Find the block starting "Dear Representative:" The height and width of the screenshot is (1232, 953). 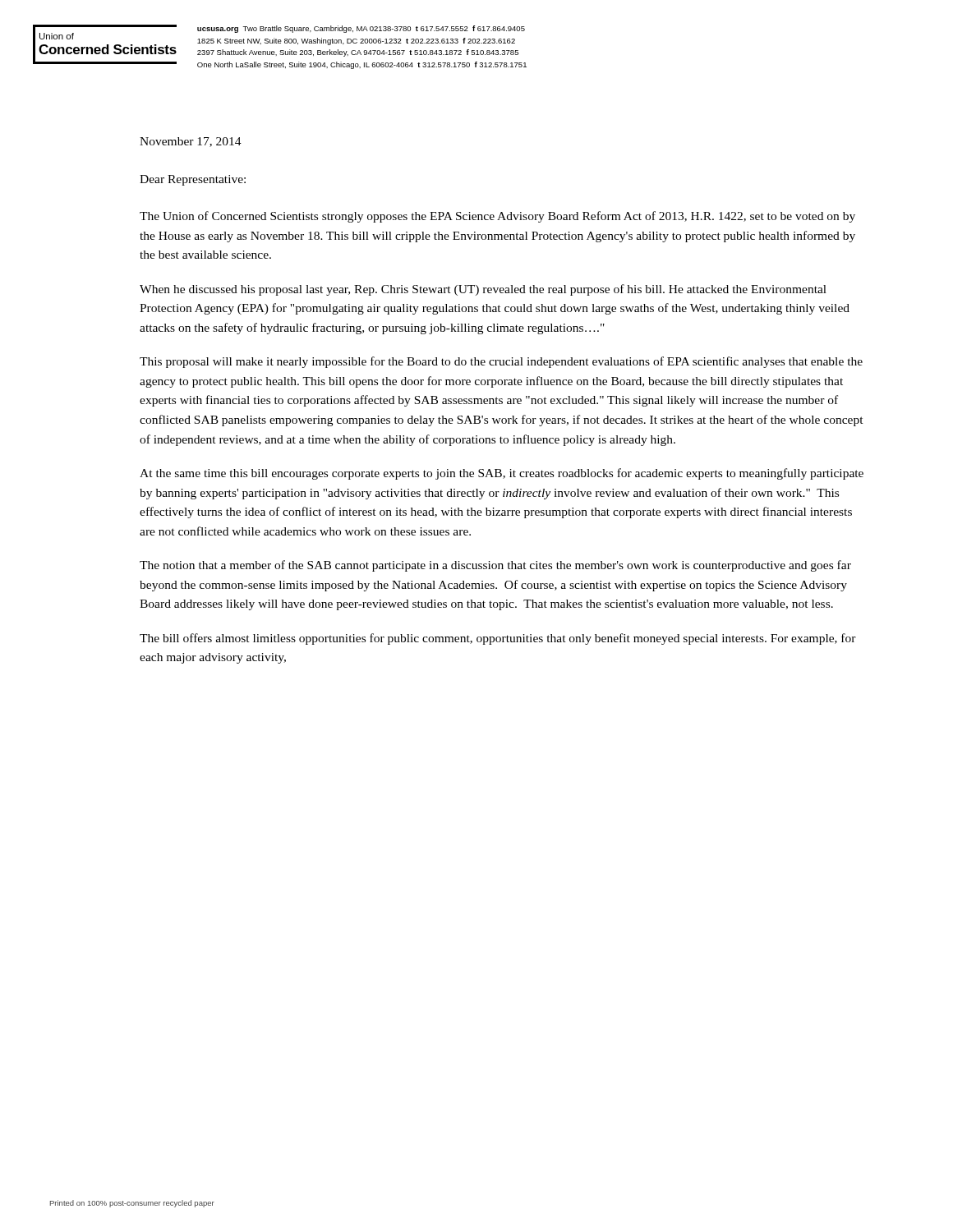pos(193,180)
